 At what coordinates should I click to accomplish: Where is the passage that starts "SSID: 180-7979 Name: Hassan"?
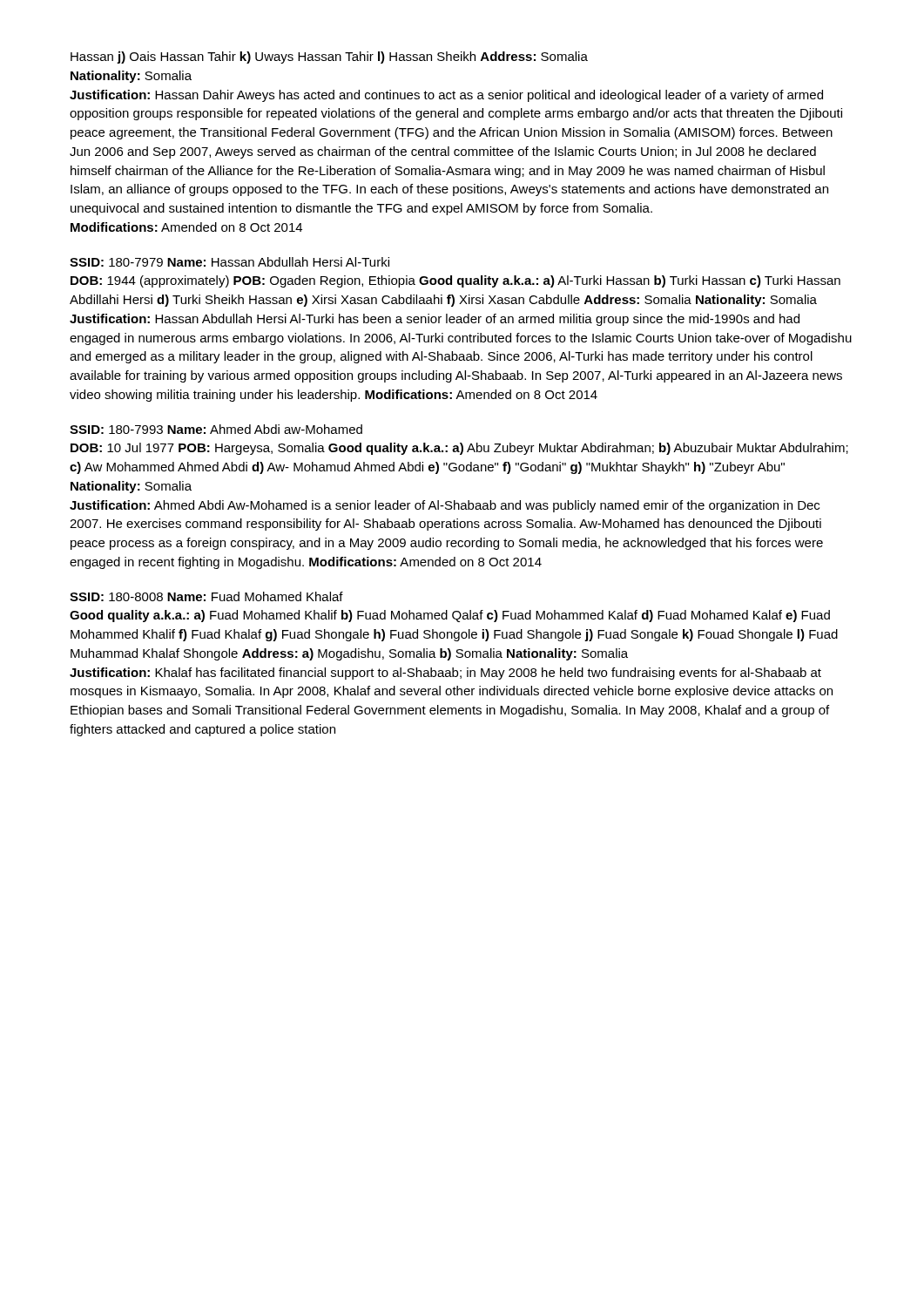click(x=461, y=328)
